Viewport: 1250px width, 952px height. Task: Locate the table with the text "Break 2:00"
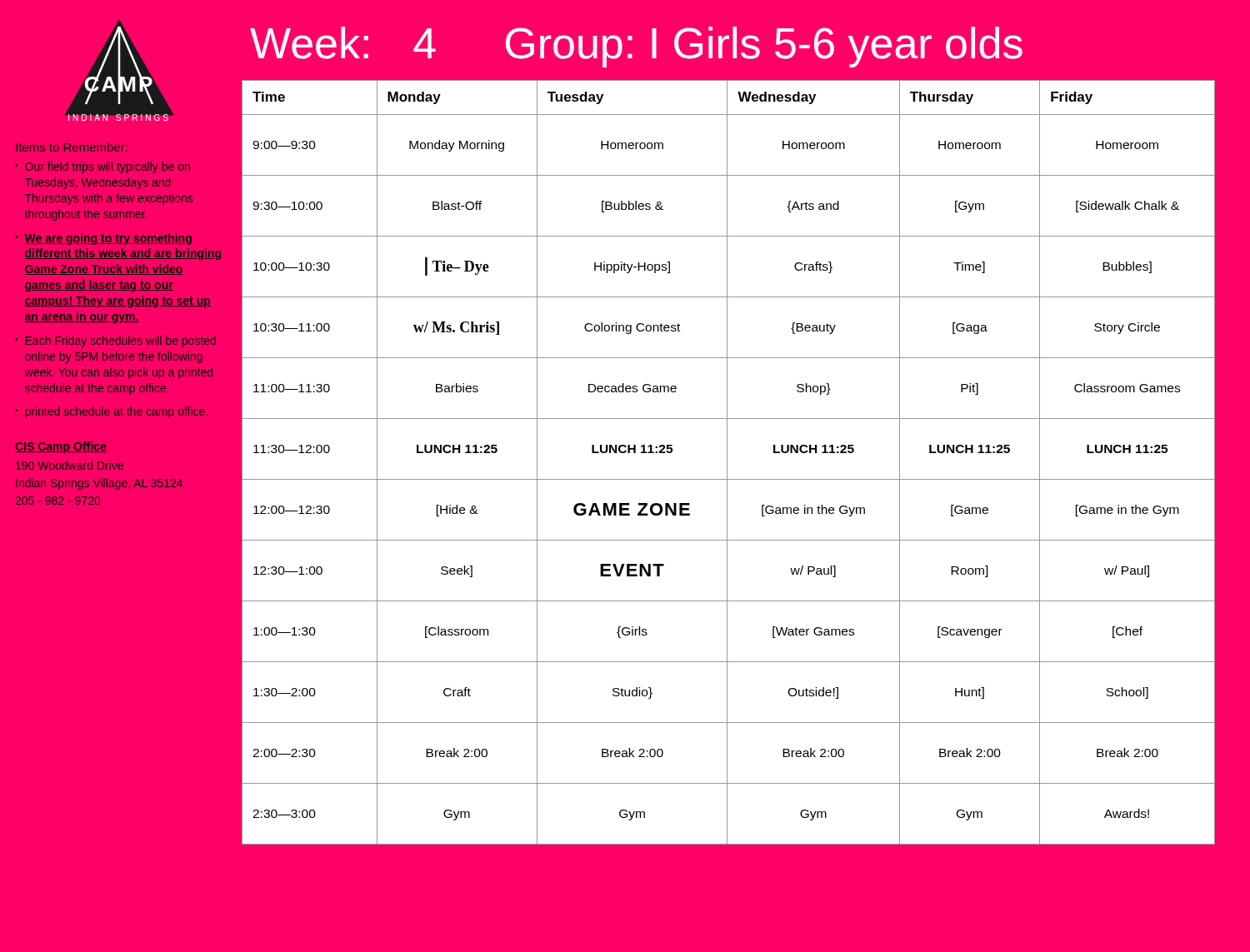click(x=735, y=462)
